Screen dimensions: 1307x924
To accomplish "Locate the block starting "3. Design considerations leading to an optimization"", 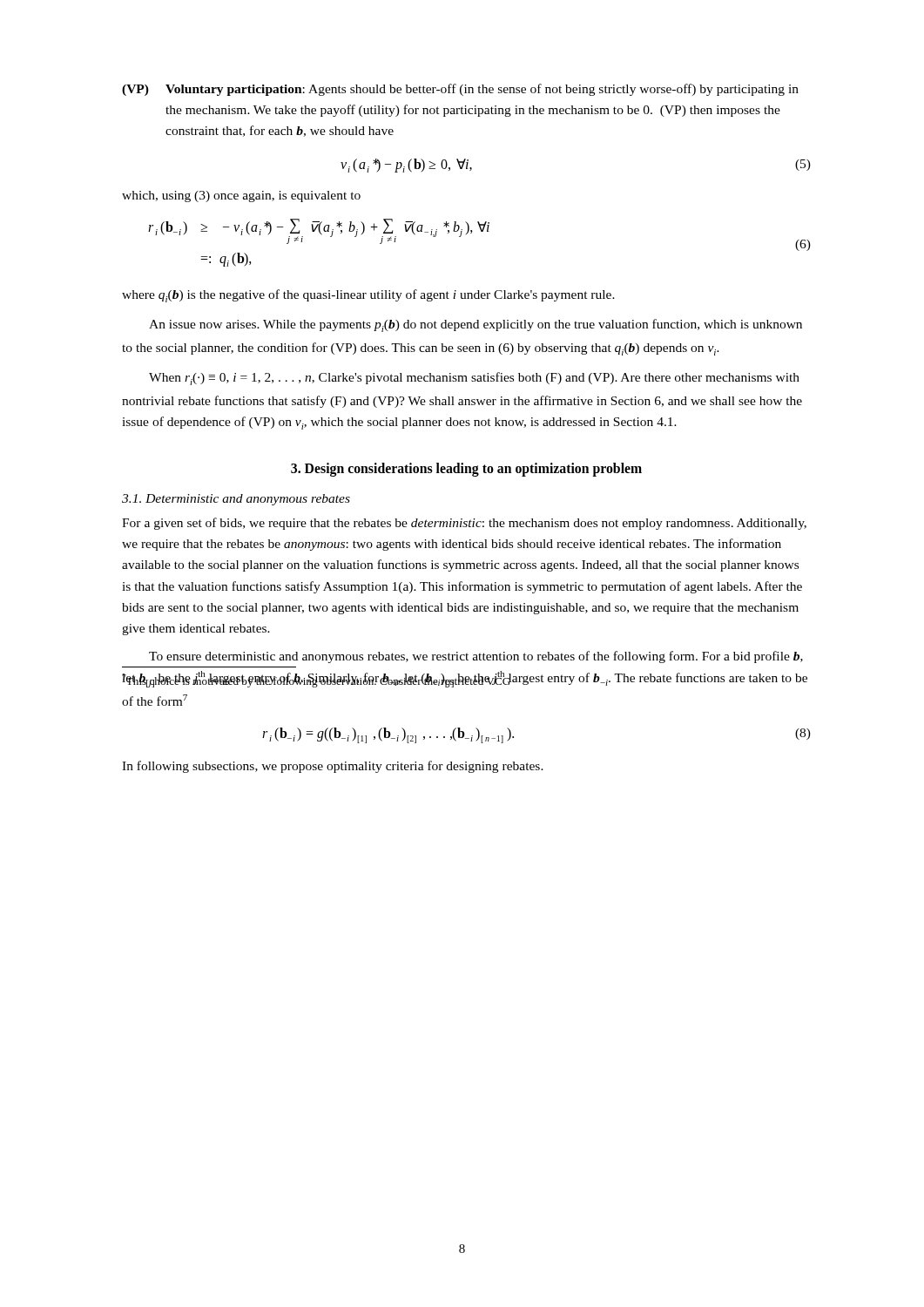I will click(466, 468).
